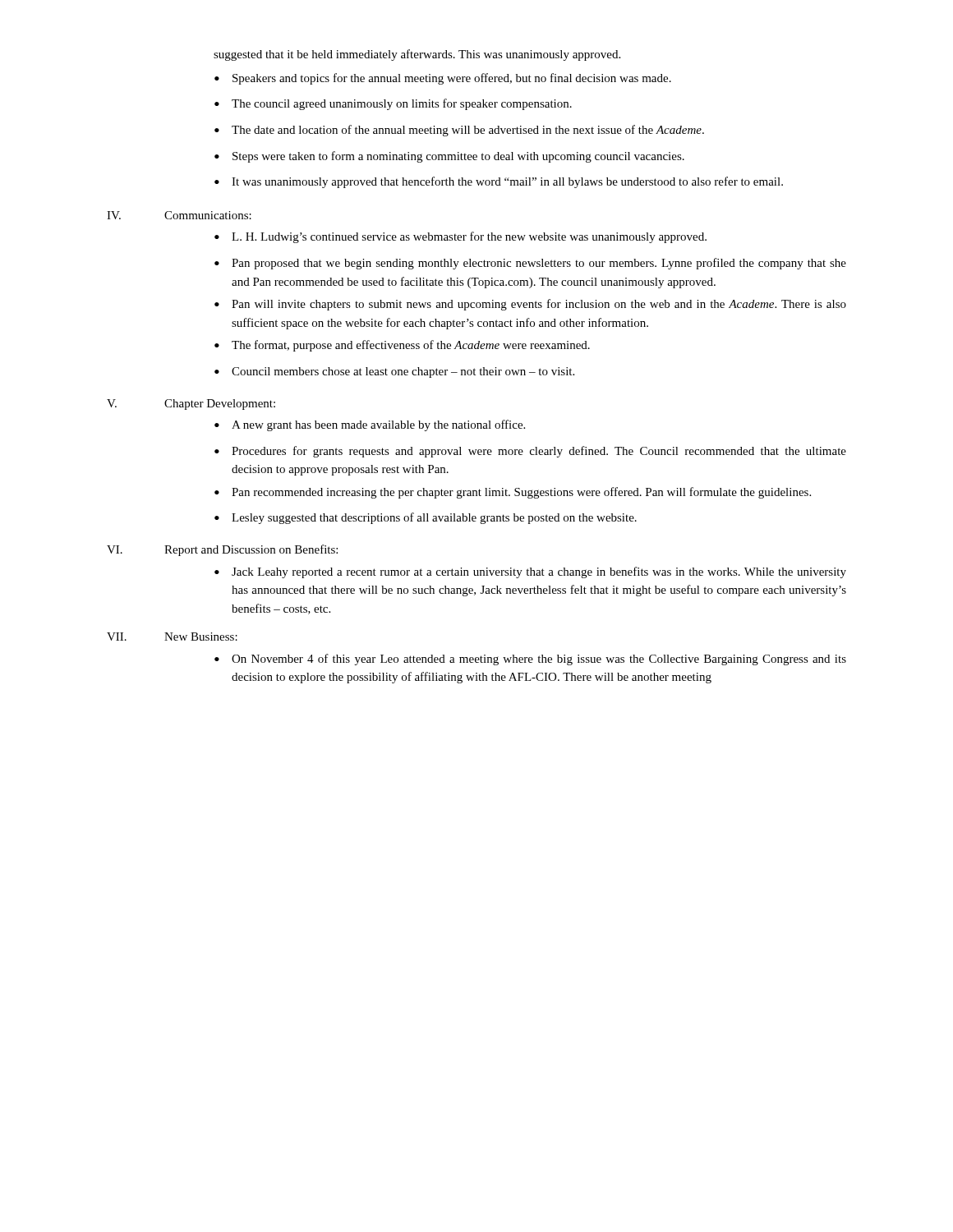Viewport: 953px width, 1232px height.
Task: Locate the block of text that opens with "• Speakers and topics for the annual meeting"
Action: pos(443,80)
